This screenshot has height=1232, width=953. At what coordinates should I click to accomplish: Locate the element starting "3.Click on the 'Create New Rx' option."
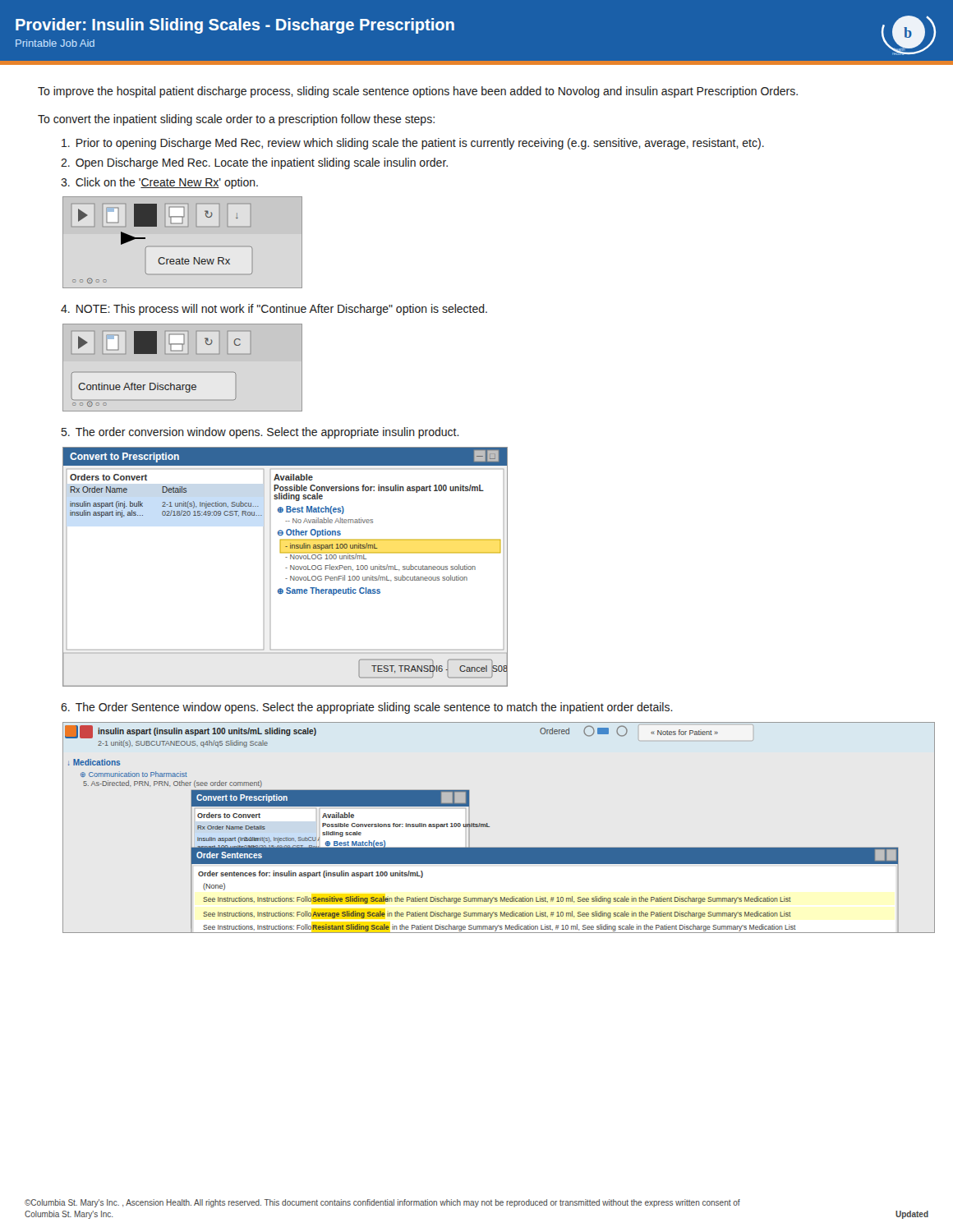[x=160, y=183]
